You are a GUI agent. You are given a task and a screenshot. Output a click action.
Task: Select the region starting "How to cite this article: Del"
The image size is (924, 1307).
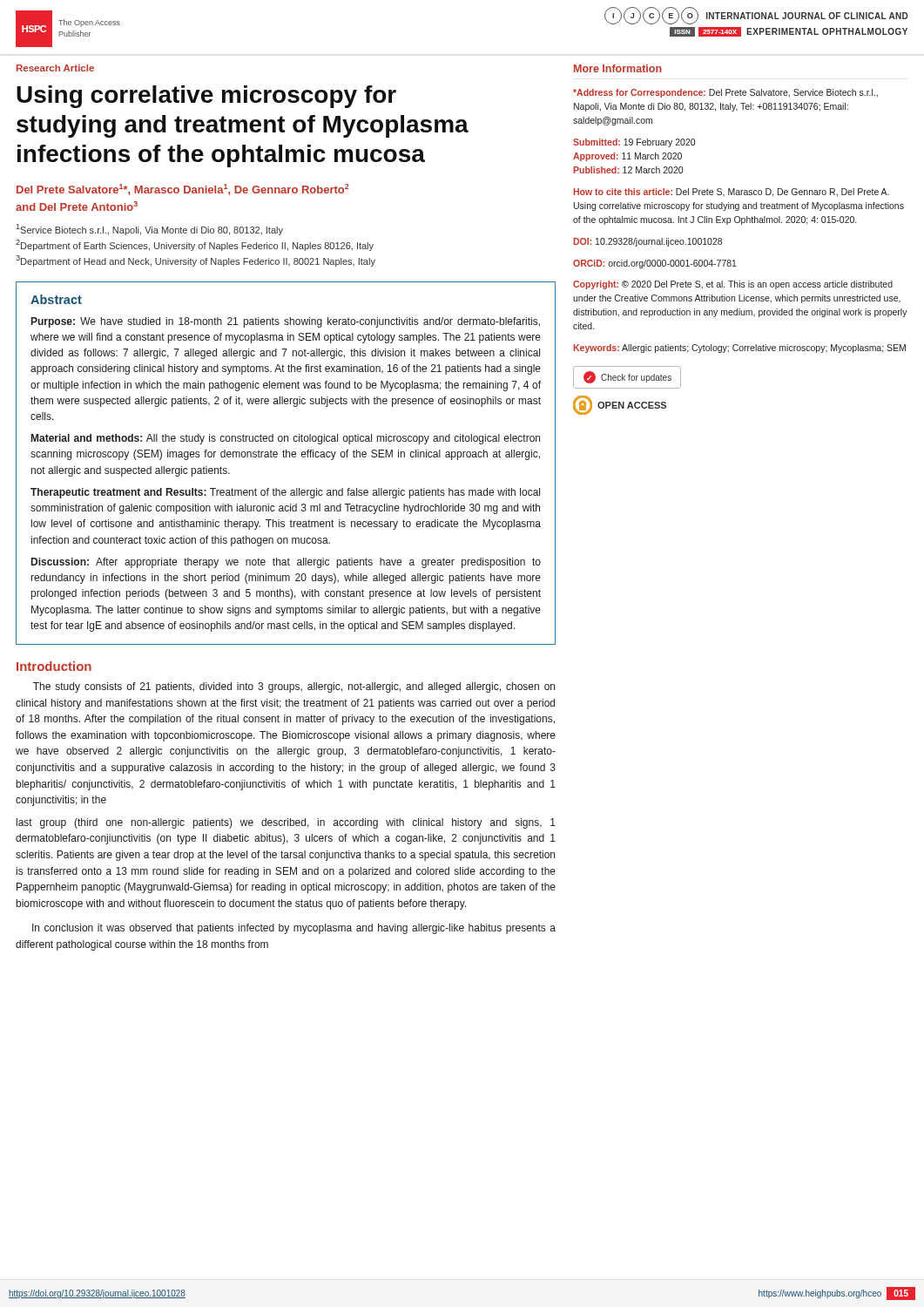pos(738,205)
